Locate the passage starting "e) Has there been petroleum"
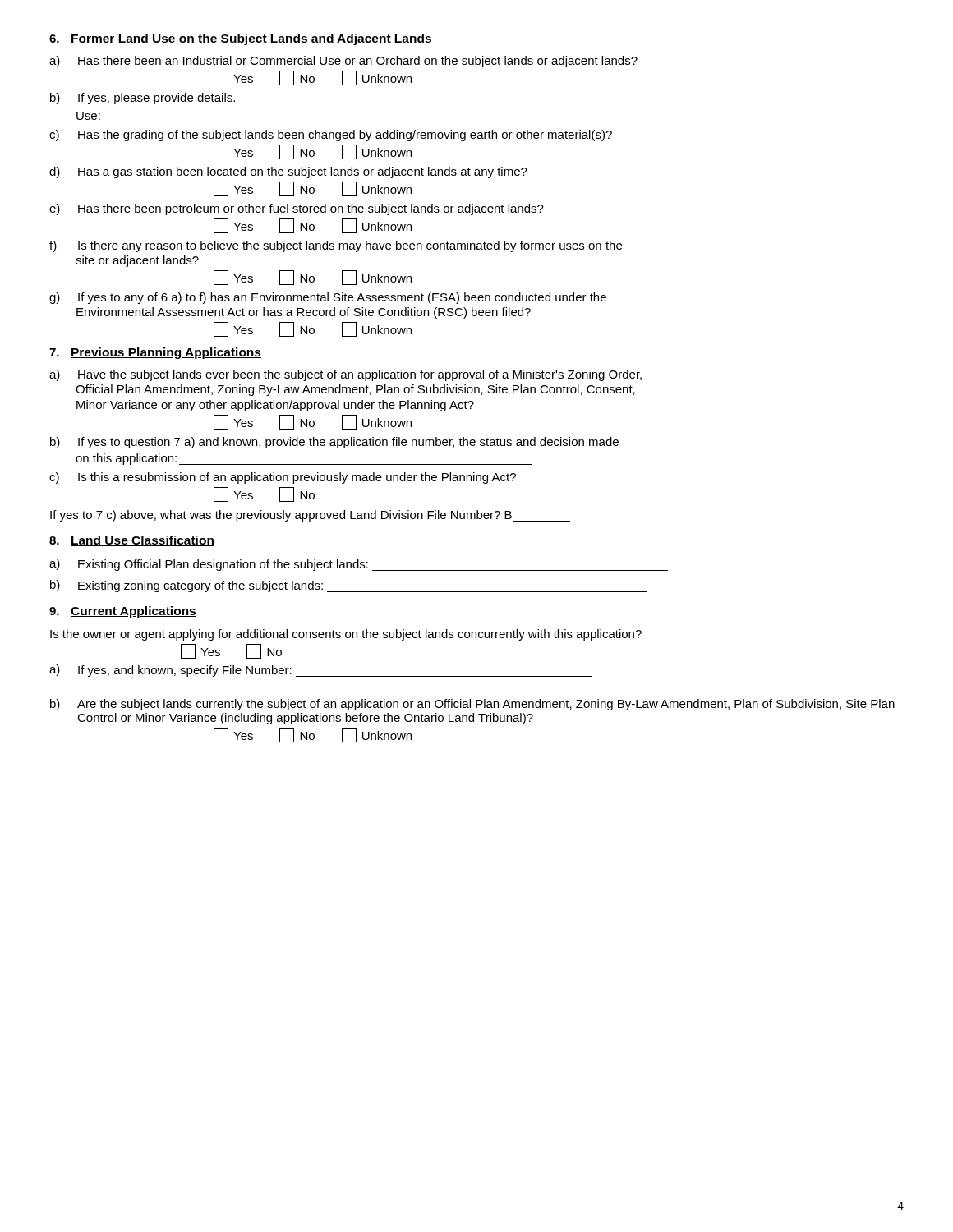Viewport: 953px width, 1232px height. 476,217
